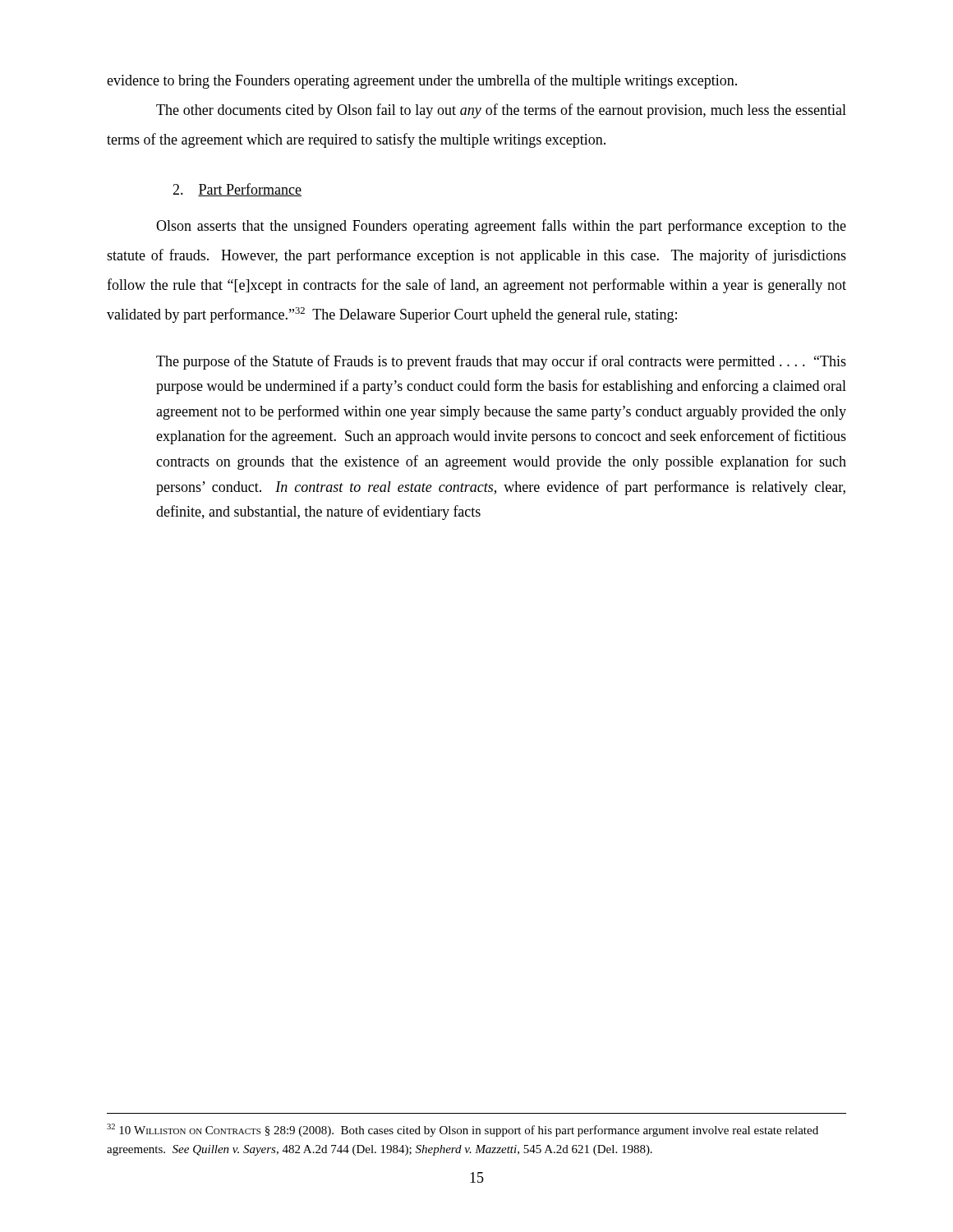Locate the text block that reads "evidence to bring the Founders operating agreement under"
This screenshot has width=953, height=1232.
click(x=422, y=81)
